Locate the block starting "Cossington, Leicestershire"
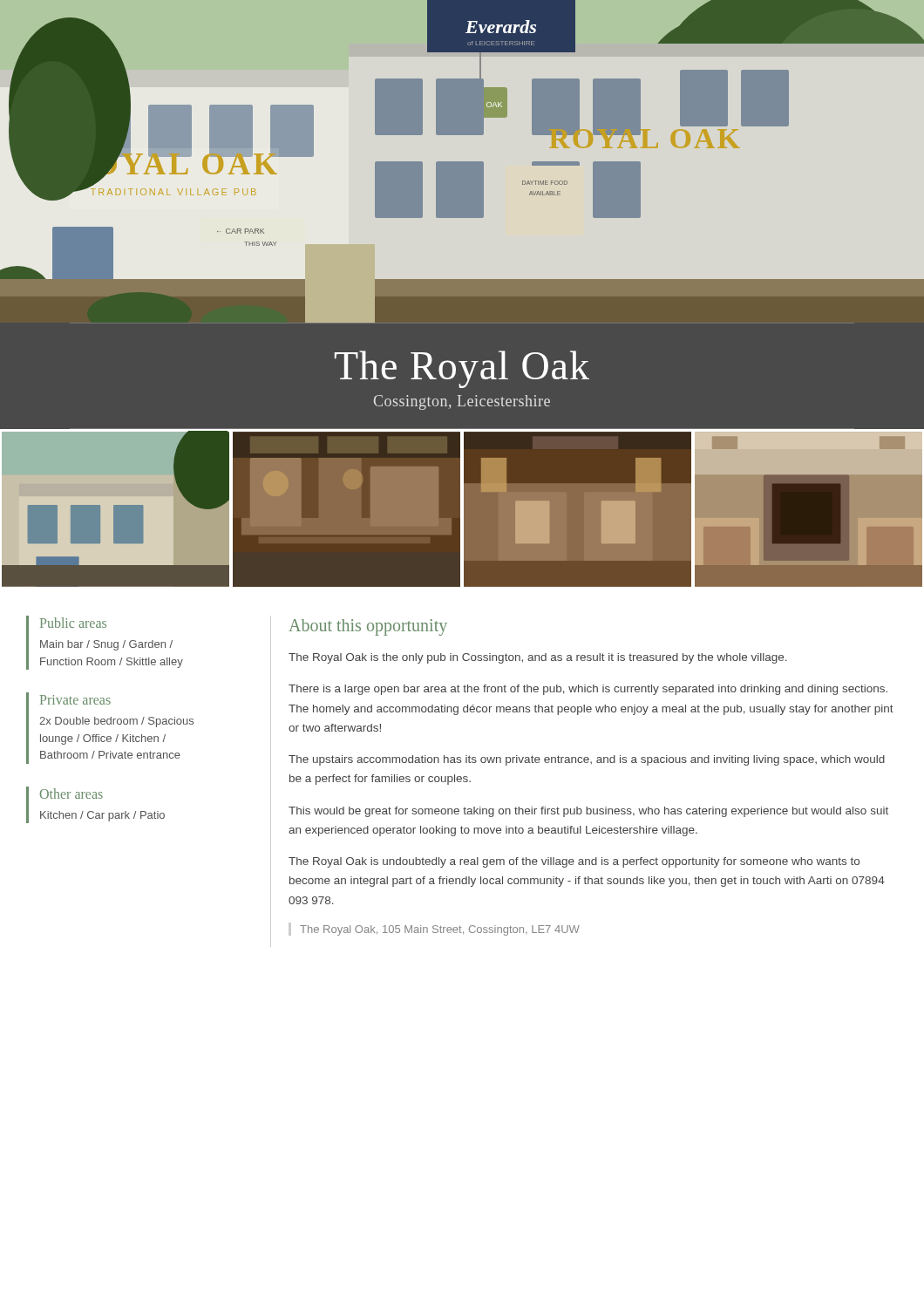 pos(462,401)
